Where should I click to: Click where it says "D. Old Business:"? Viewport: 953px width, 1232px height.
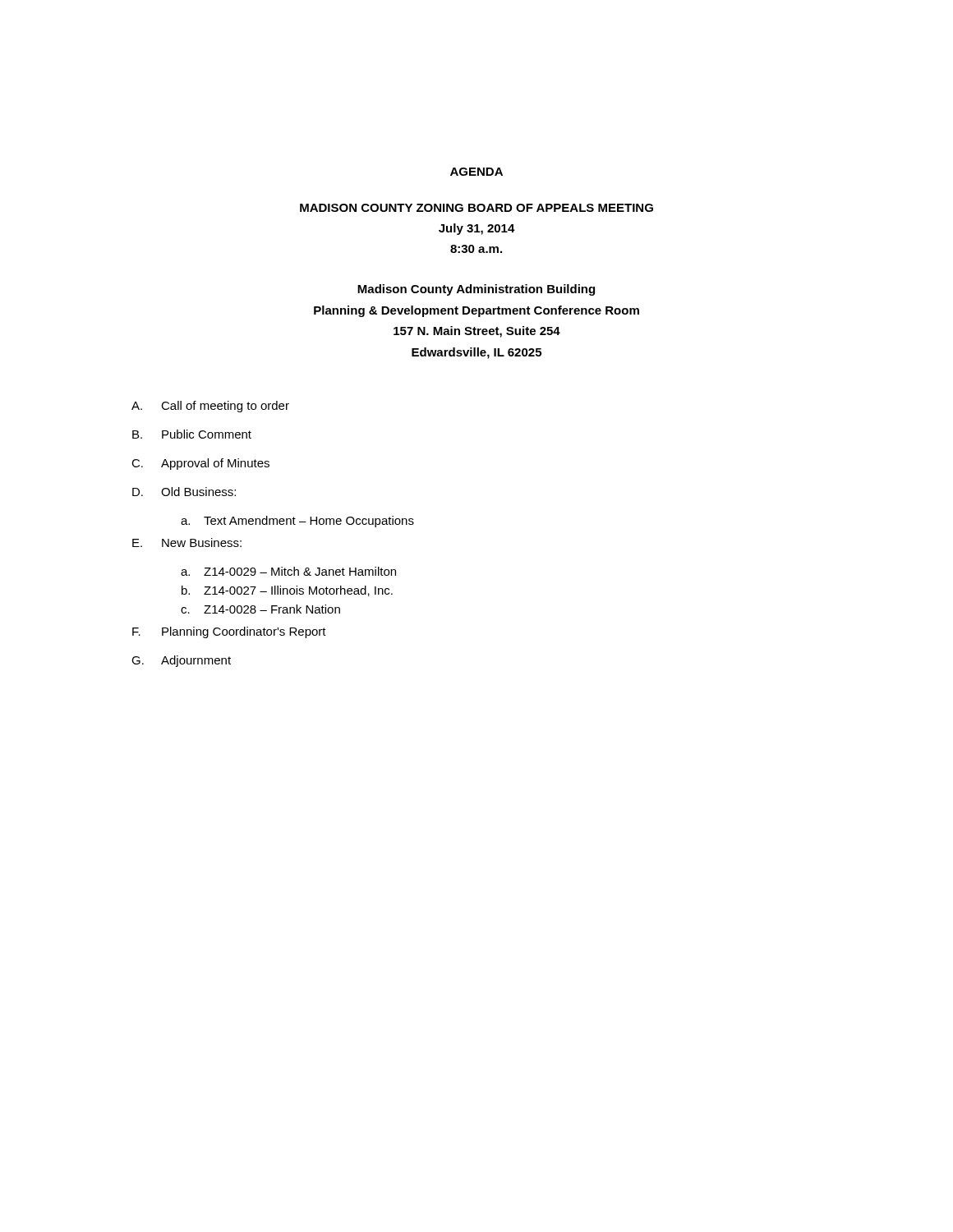[184, 492]
